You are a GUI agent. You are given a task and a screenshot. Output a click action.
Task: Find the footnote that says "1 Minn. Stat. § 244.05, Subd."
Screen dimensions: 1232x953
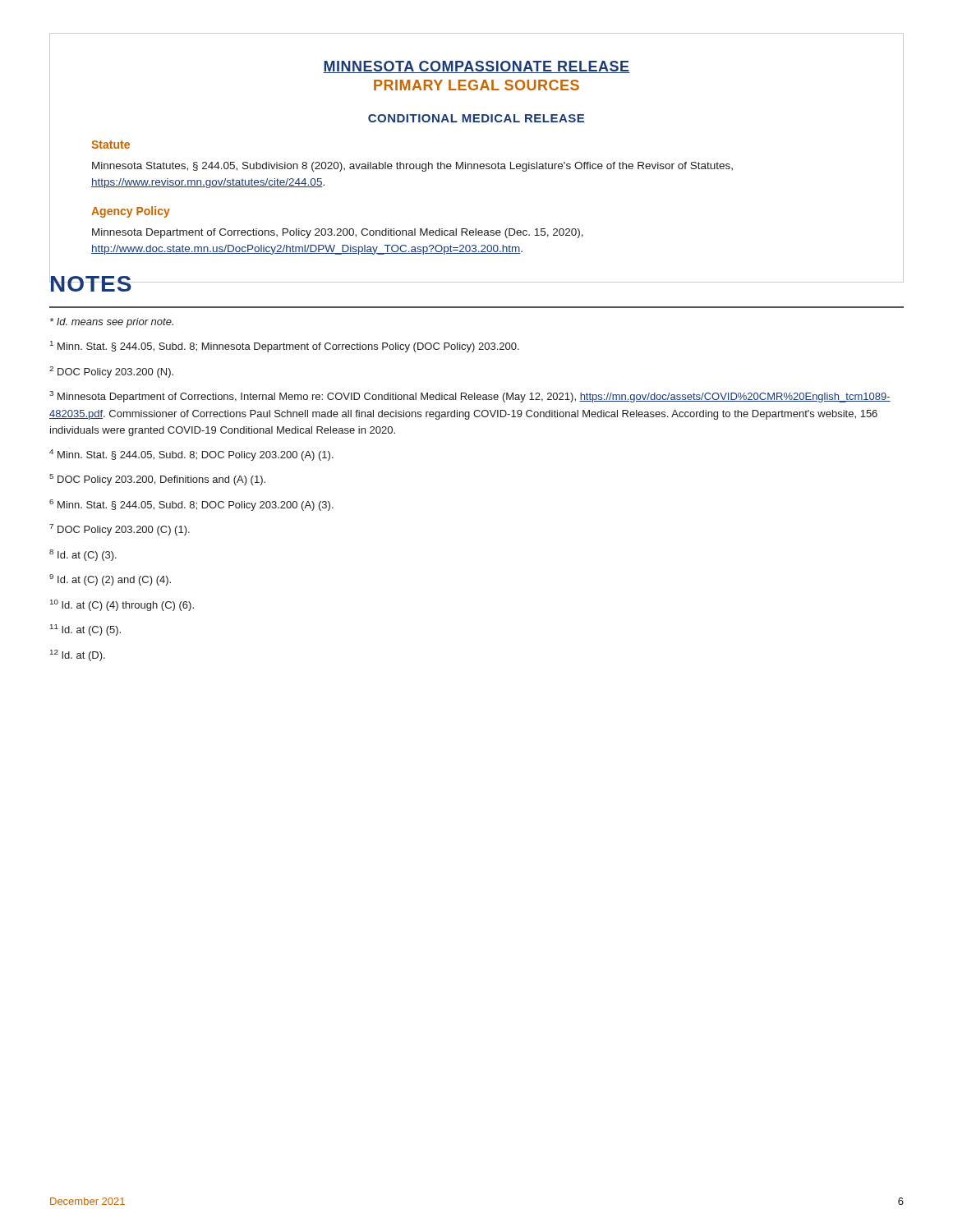[285, 346]
